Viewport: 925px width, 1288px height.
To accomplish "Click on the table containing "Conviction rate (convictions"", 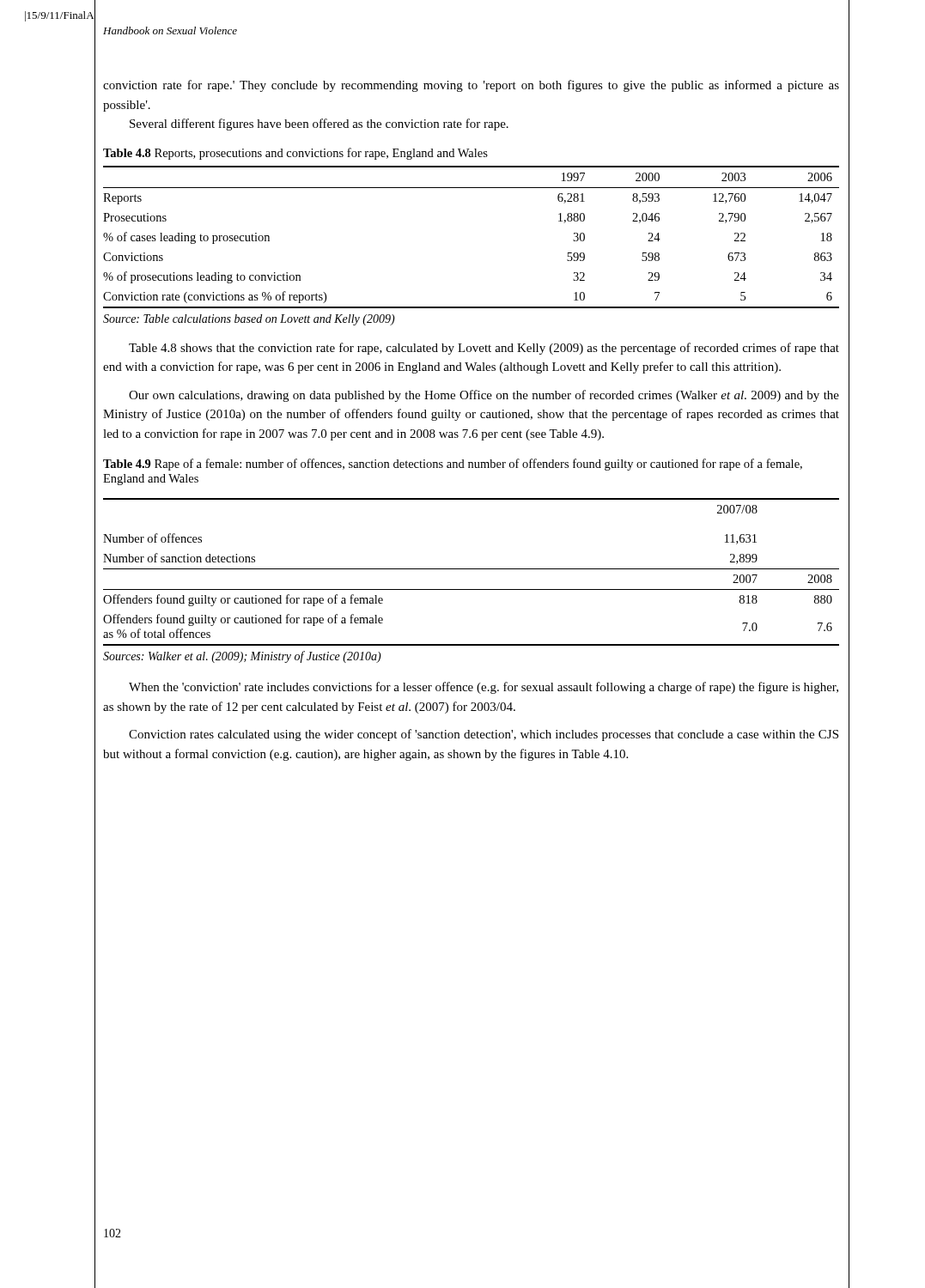I will click(x=471, y=237).
